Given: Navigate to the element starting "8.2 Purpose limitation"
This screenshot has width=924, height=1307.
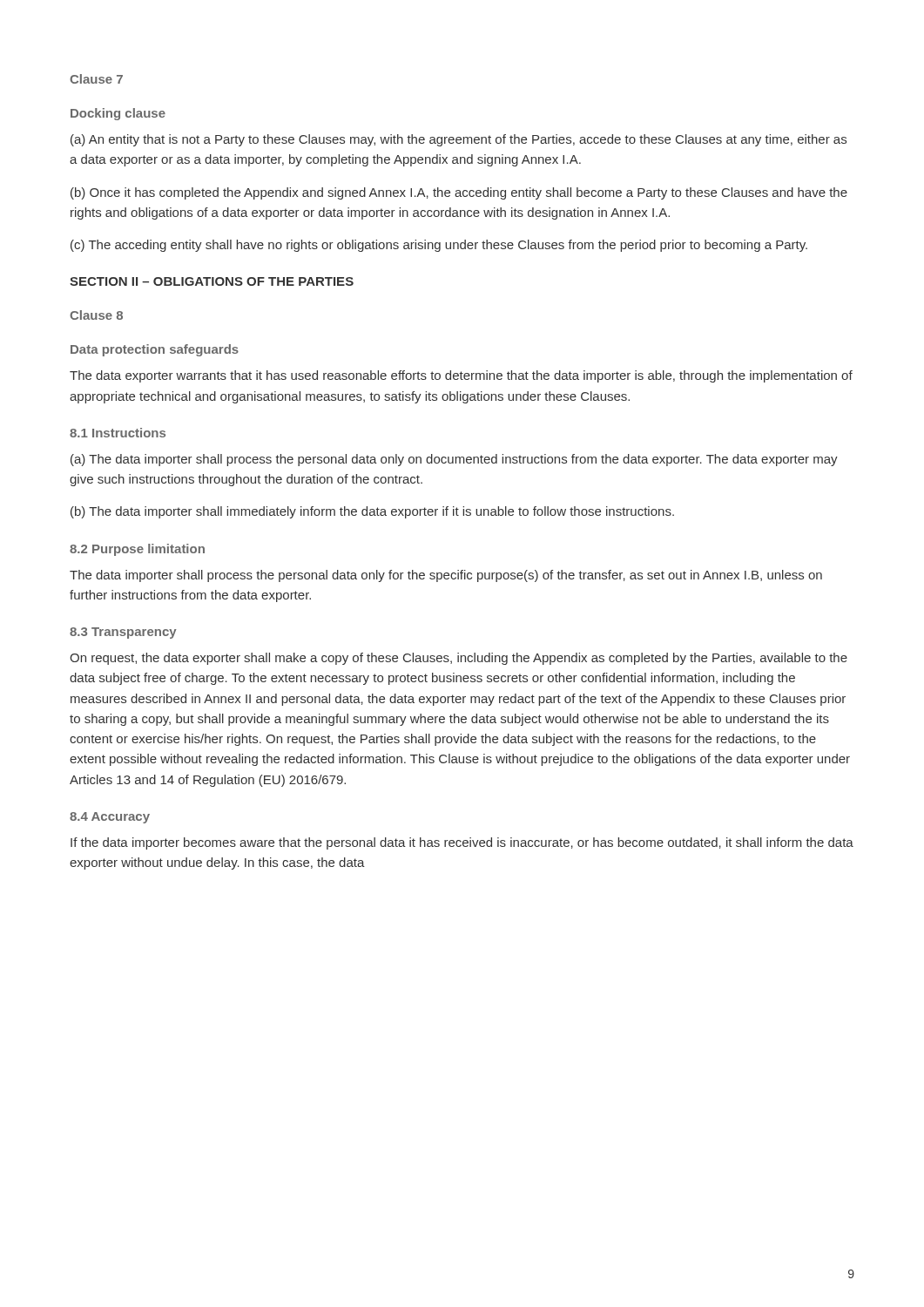Looking at the screenshot, I should [x=138, y=548].
